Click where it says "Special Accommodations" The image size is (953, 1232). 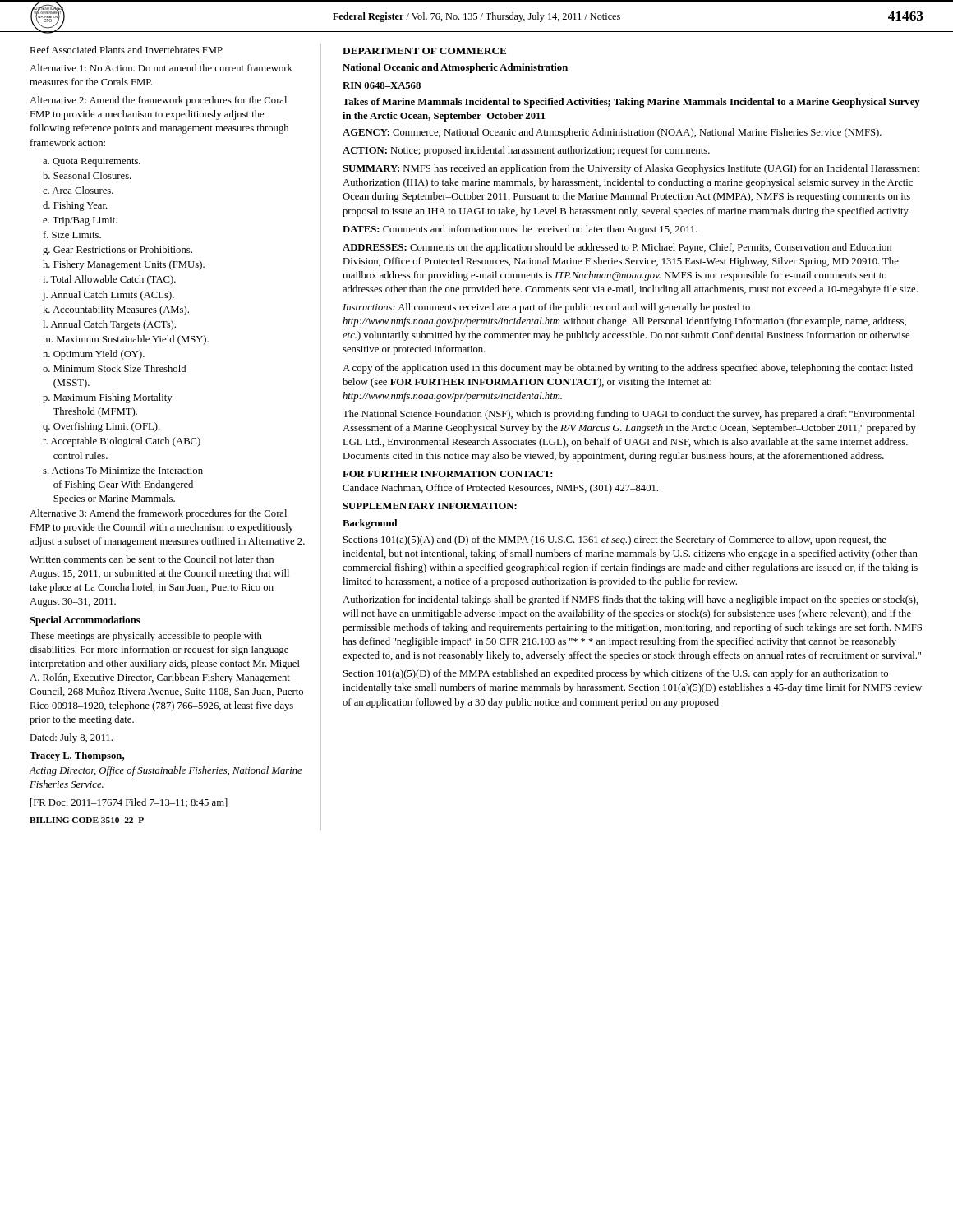pyautogui.click(x=85, y=621)
